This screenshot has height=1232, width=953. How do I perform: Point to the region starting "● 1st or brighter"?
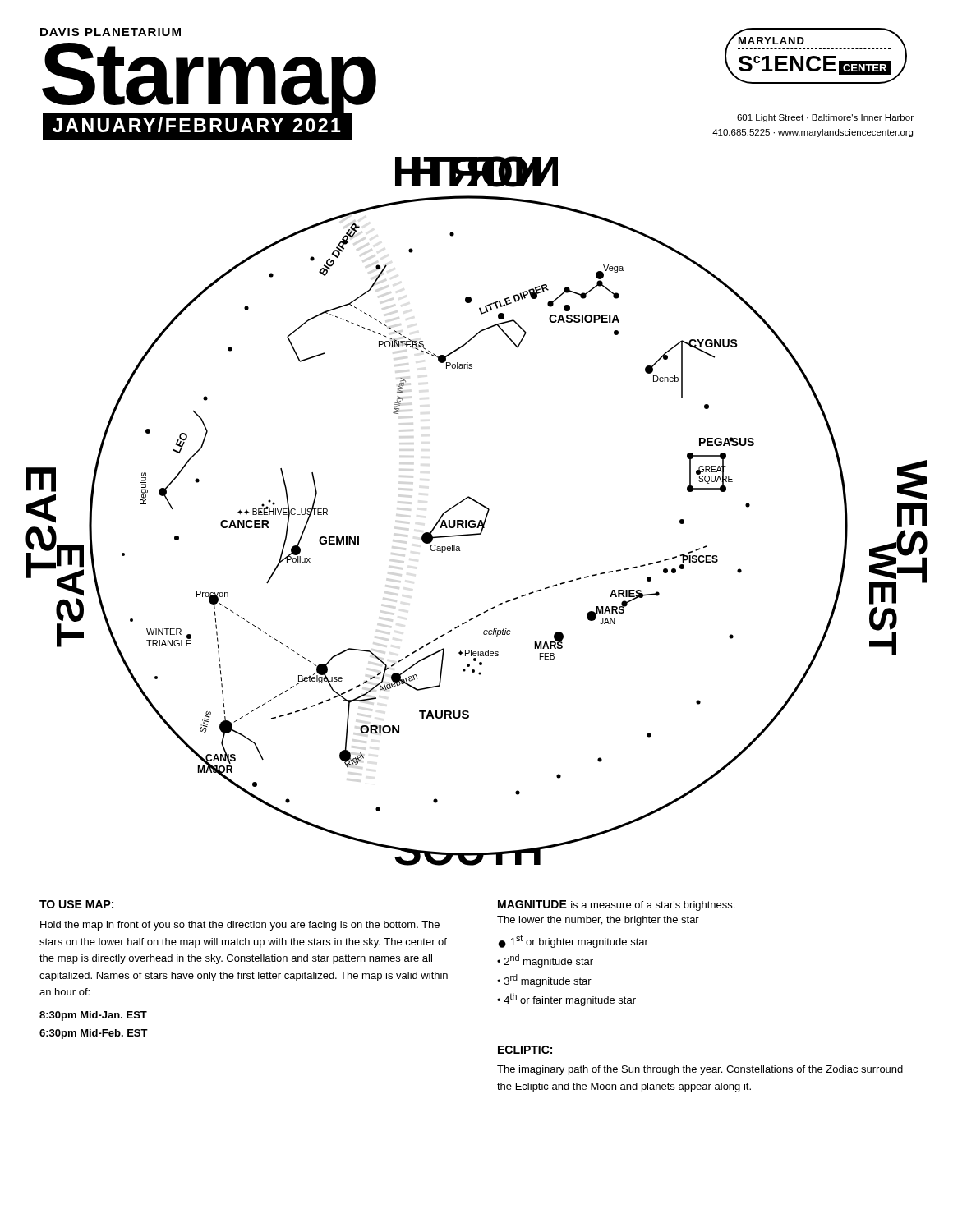point(573,942)
